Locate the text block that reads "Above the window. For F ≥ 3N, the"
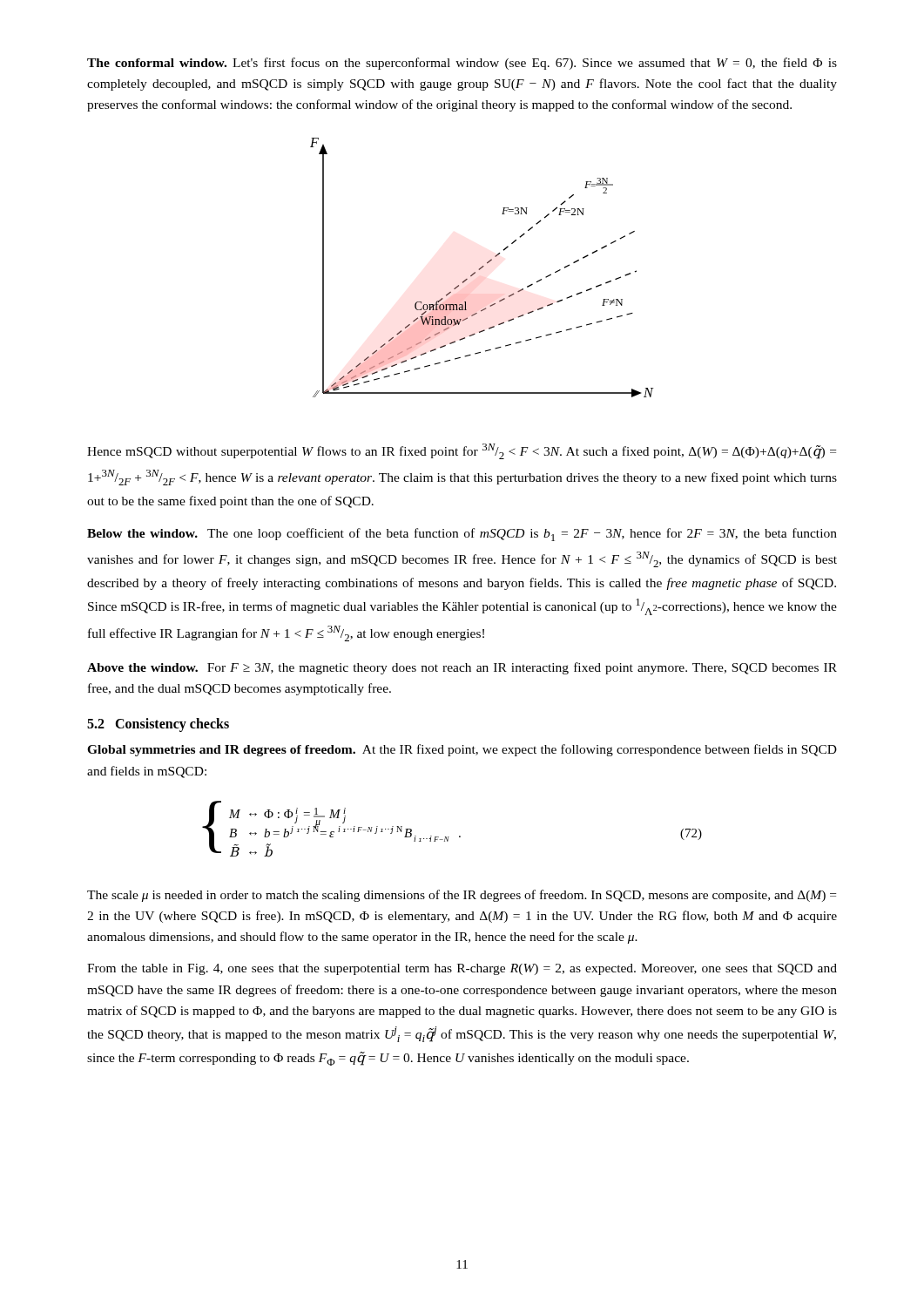Viewport: 924px width, 1307px height. coord(462,678)
